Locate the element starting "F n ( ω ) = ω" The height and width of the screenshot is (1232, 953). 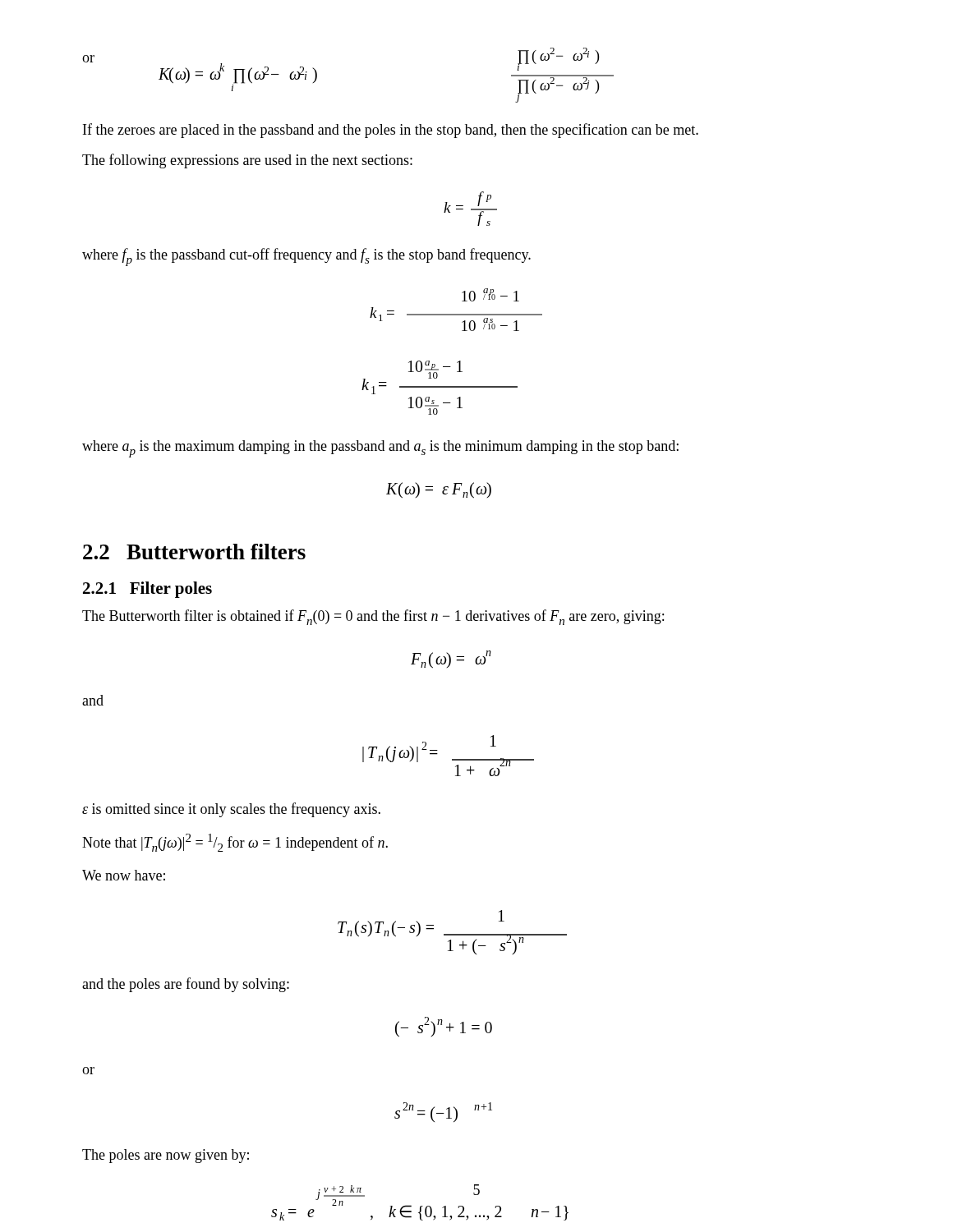click(x=476, y=658)
